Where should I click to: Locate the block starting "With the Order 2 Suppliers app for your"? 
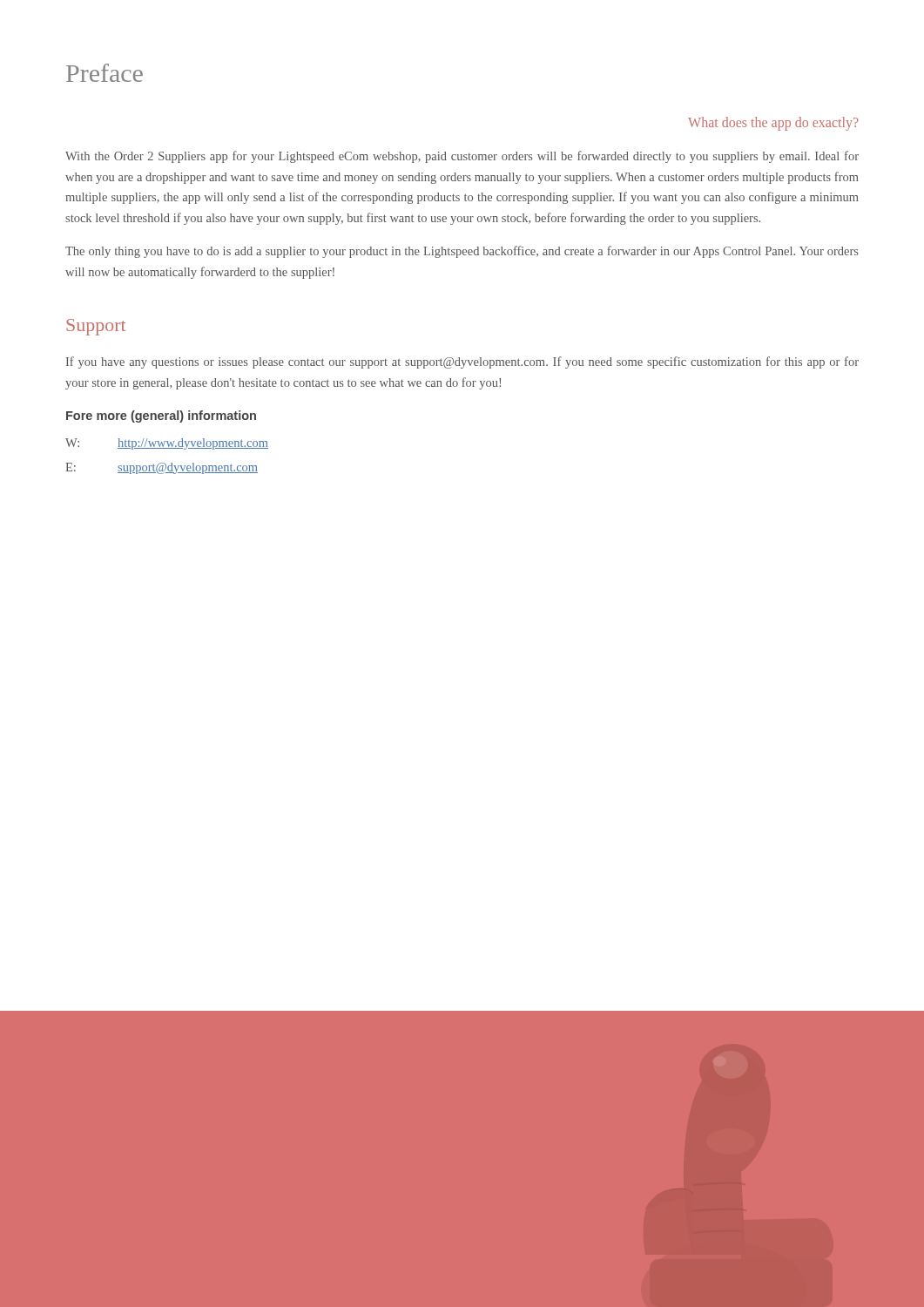[462, 187]
